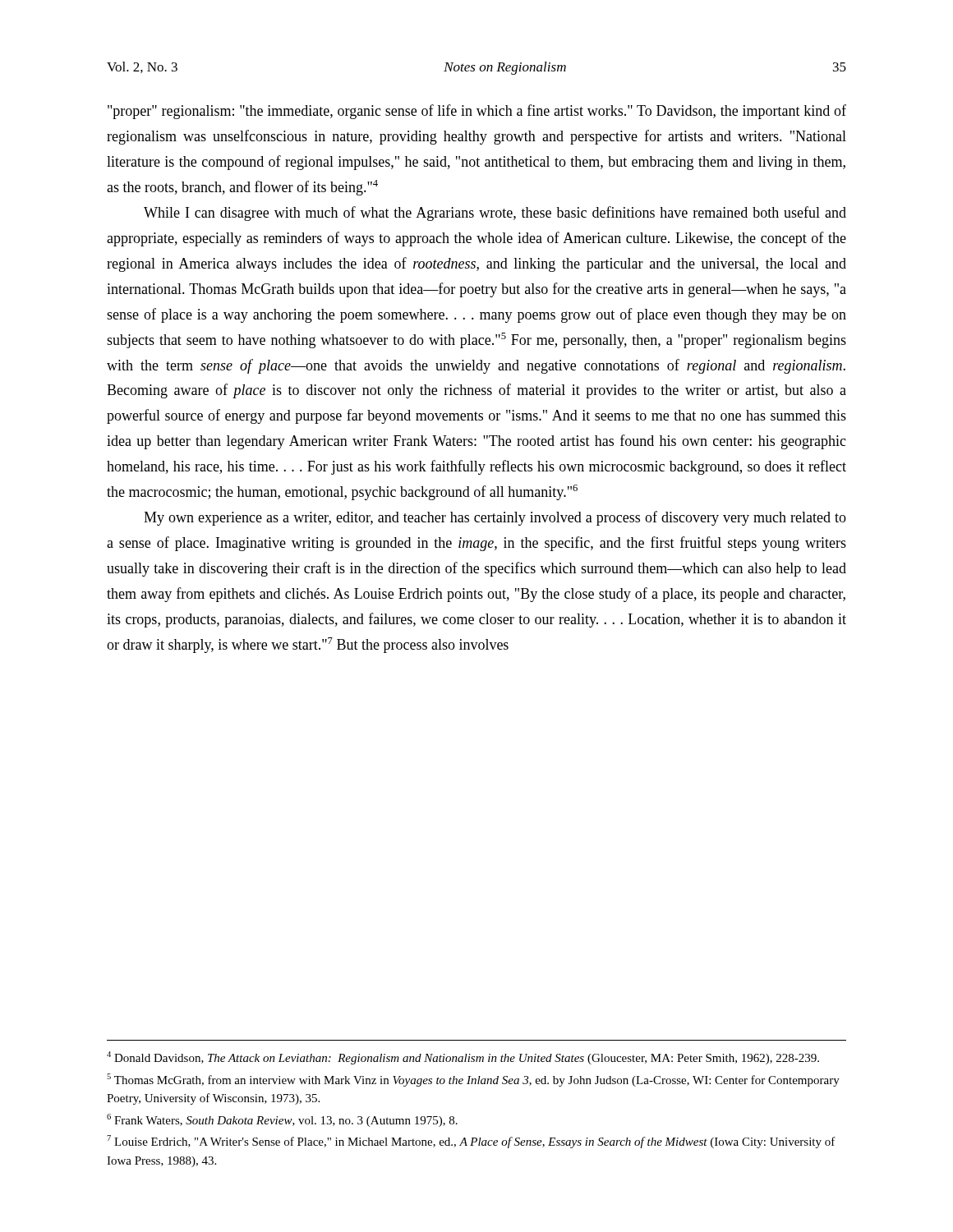Find the footnote with the text "5 Thomas McGrath,"
The image size is (953, 1232).
tap(473, 1088)
